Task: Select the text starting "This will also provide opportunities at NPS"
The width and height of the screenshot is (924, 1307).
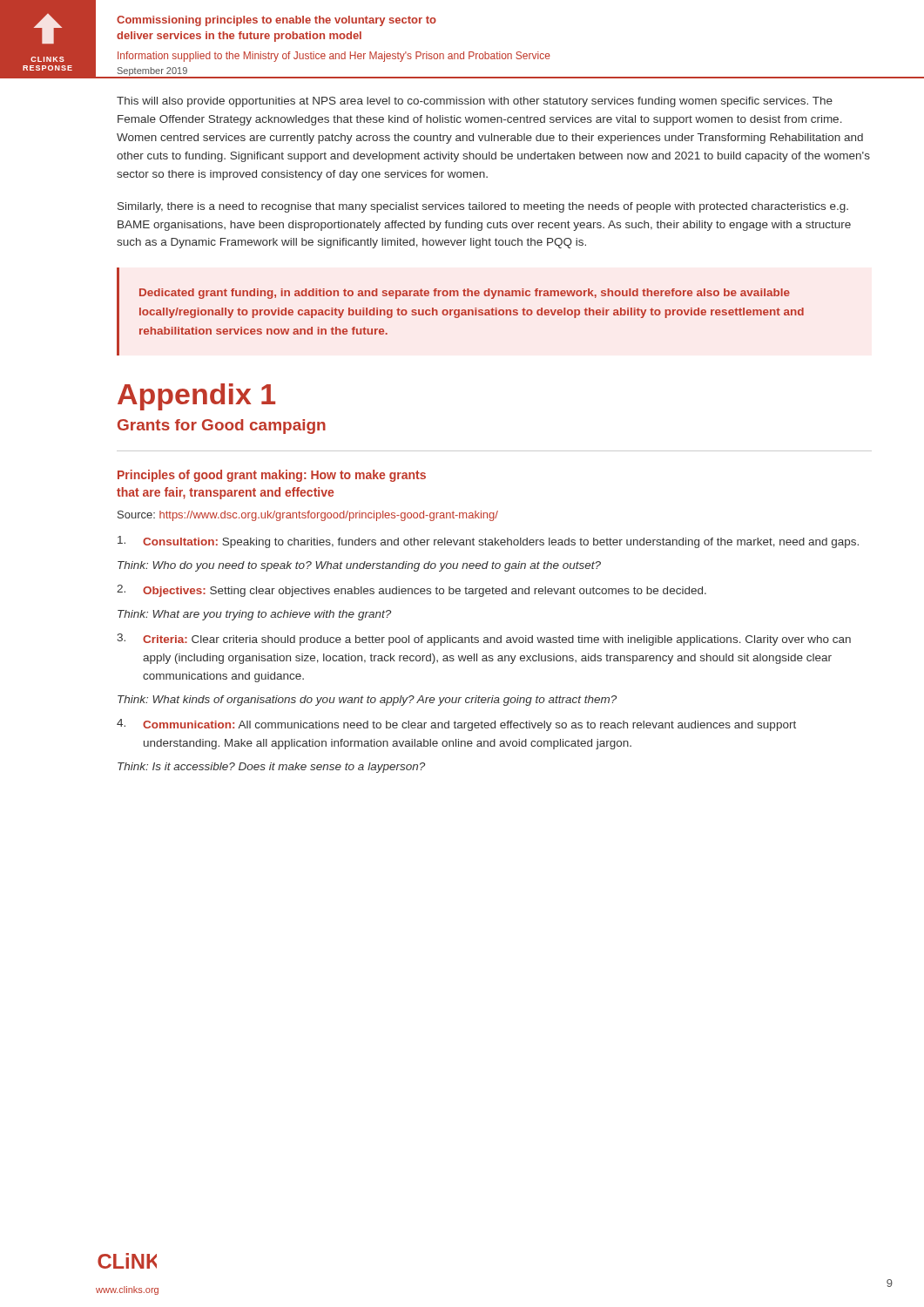Action: pos(494,138)
